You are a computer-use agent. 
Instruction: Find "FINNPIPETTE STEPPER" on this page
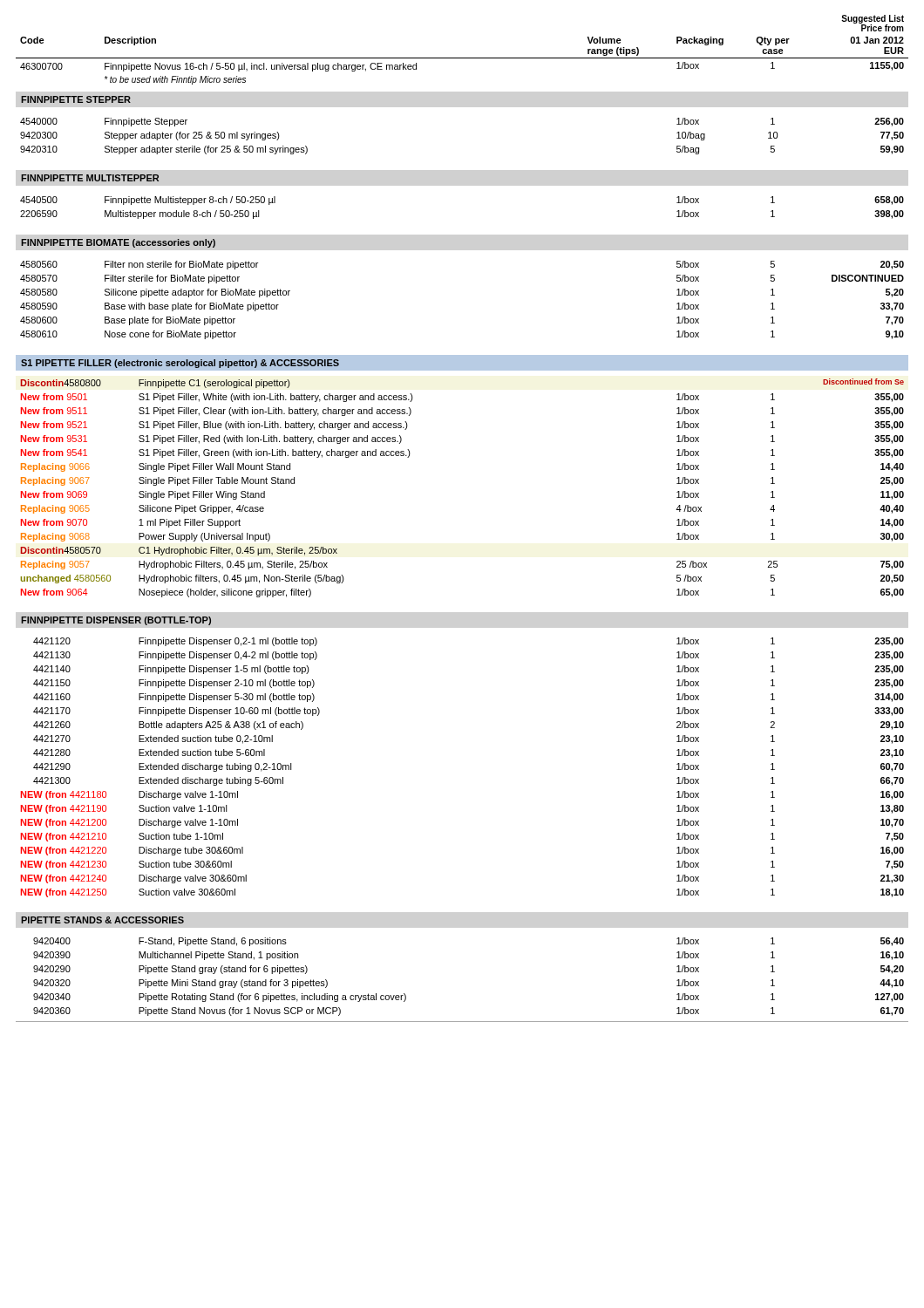click(x=76, y=99)
